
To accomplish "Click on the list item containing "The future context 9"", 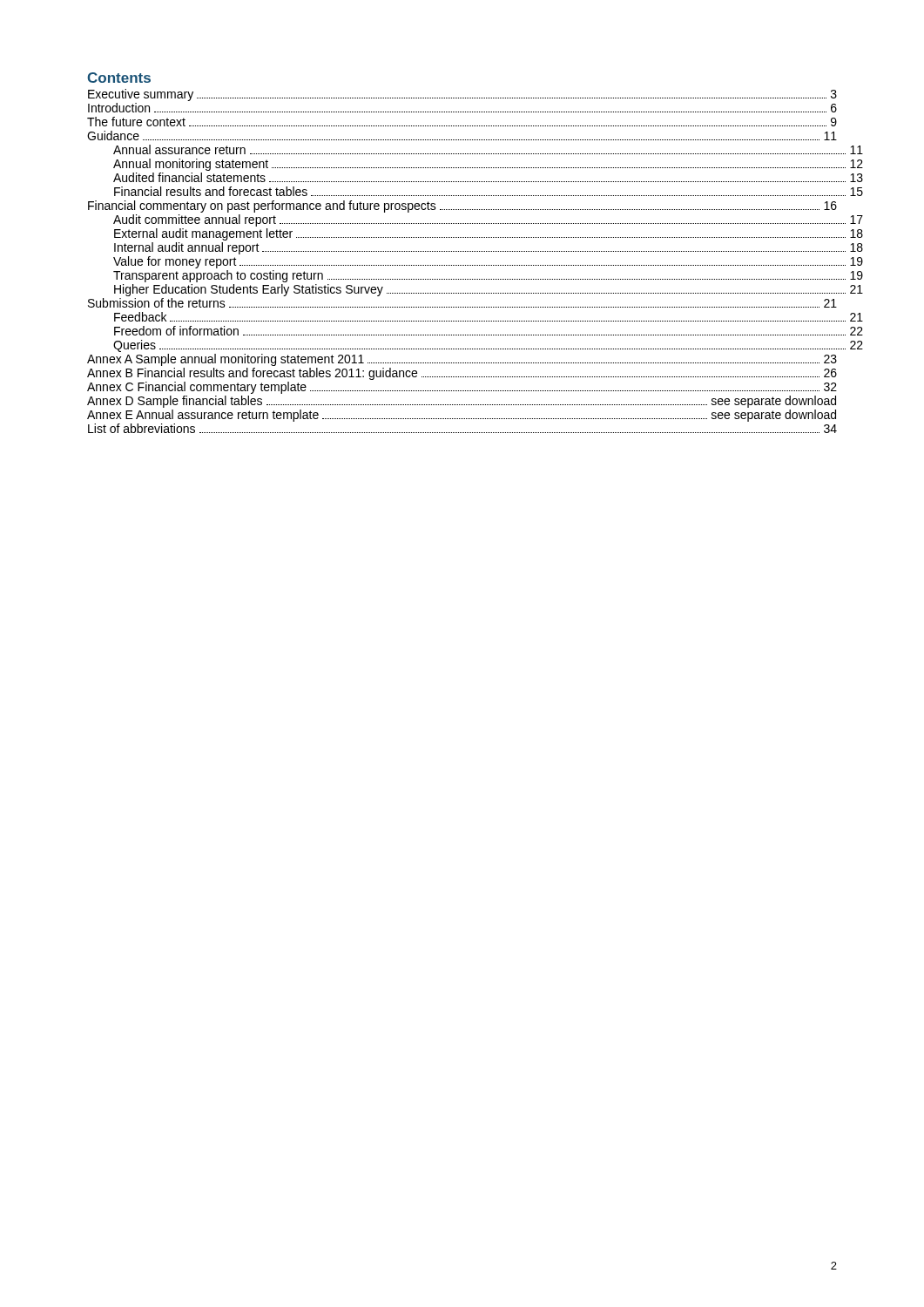I will [x=462, y=122].
